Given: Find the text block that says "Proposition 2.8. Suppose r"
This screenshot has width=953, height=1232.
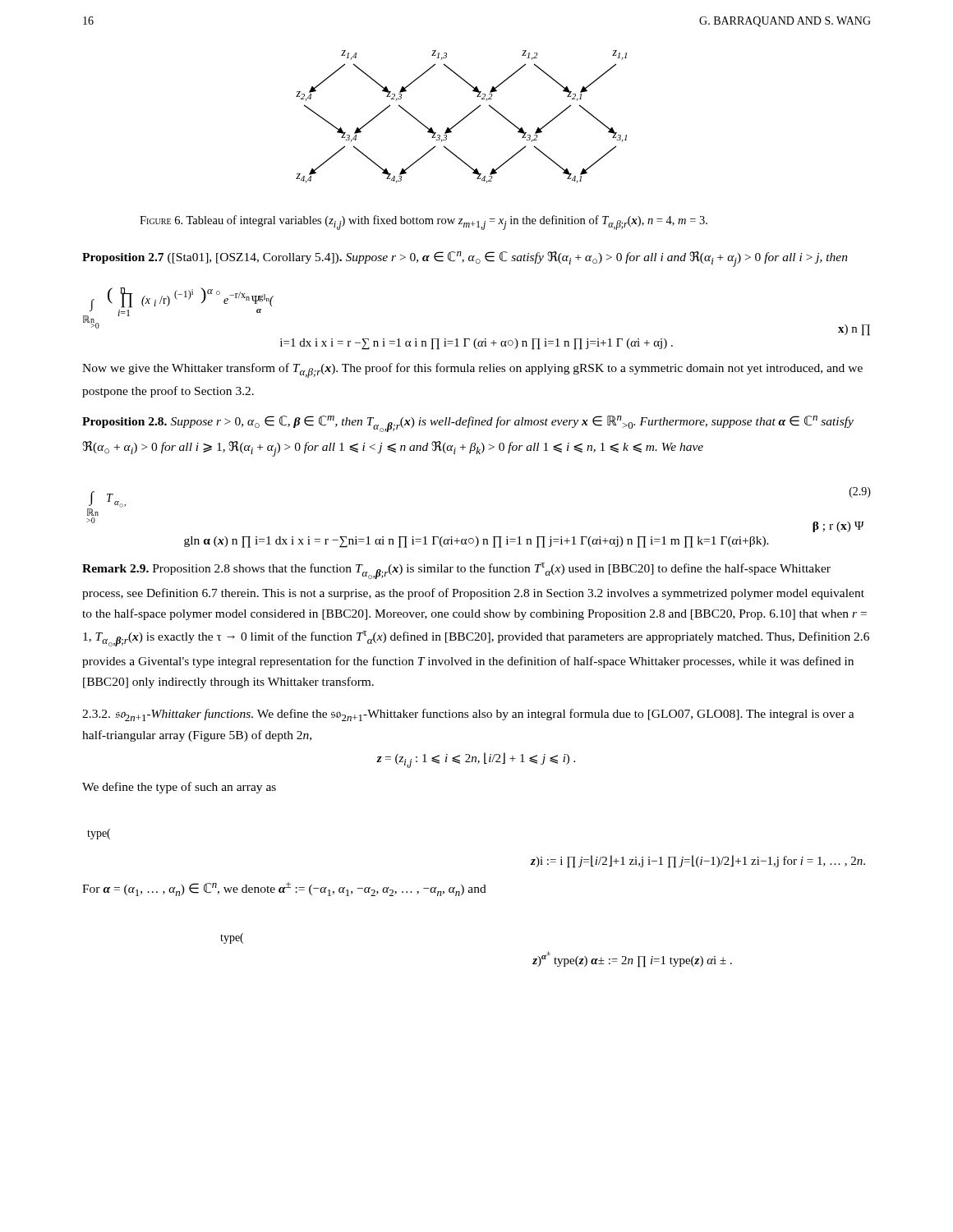Looking at the screenshot, I should point(468,434).
